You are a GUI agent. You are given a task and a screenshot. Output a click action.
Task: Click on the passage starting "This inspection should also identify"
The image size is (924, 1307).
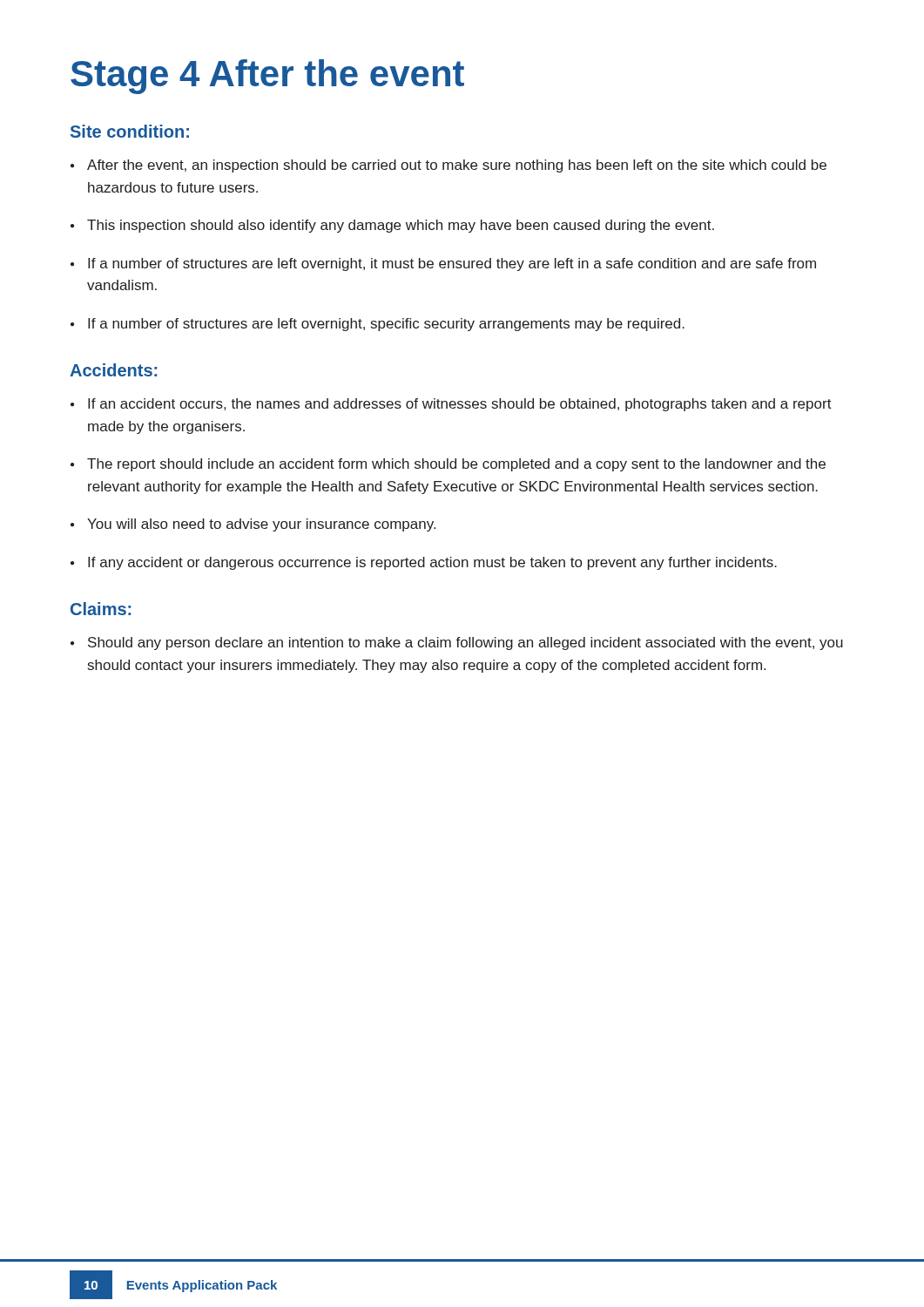(401, 226)
